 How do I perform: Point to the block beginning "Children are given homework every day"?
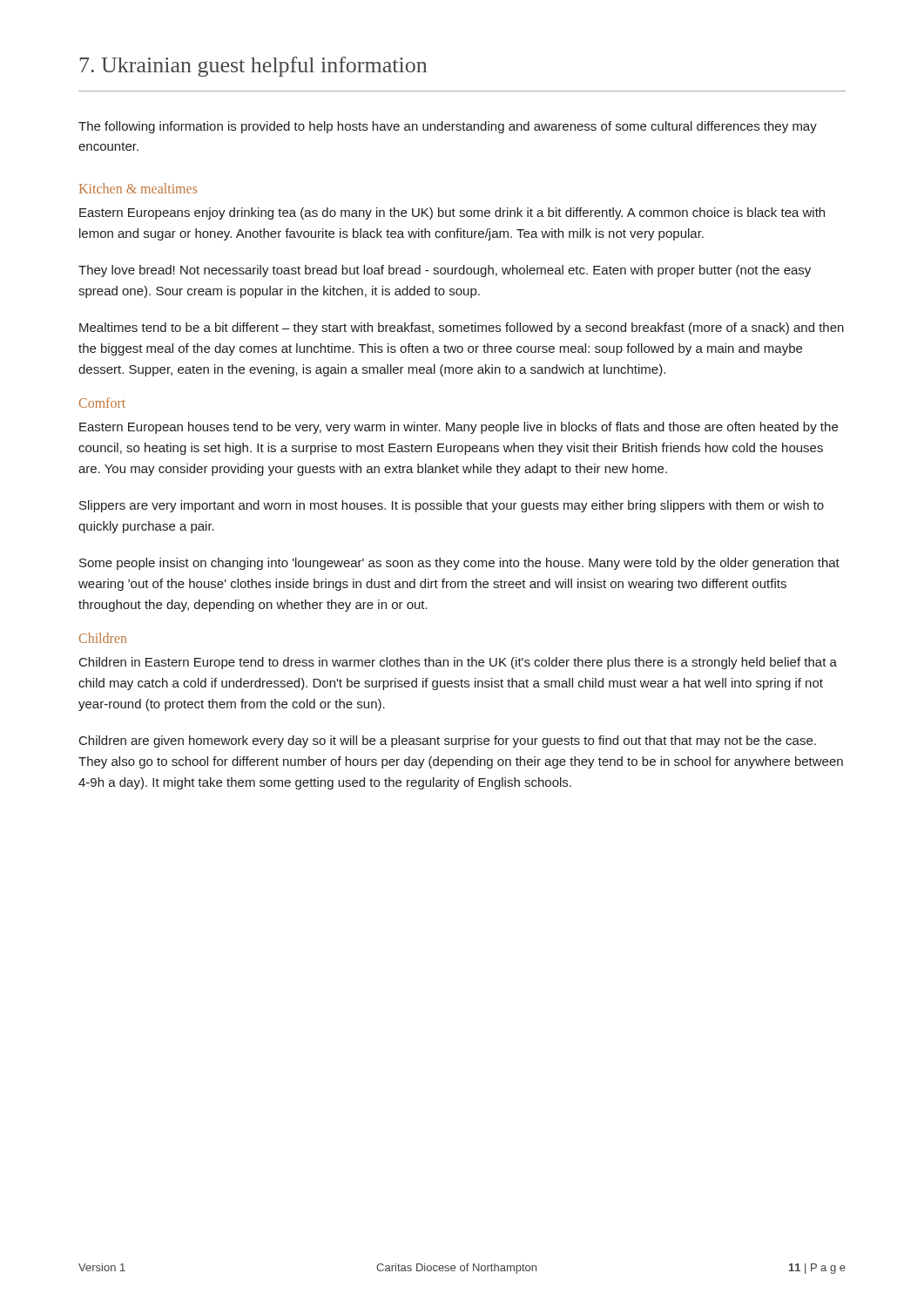pos(462,761)
